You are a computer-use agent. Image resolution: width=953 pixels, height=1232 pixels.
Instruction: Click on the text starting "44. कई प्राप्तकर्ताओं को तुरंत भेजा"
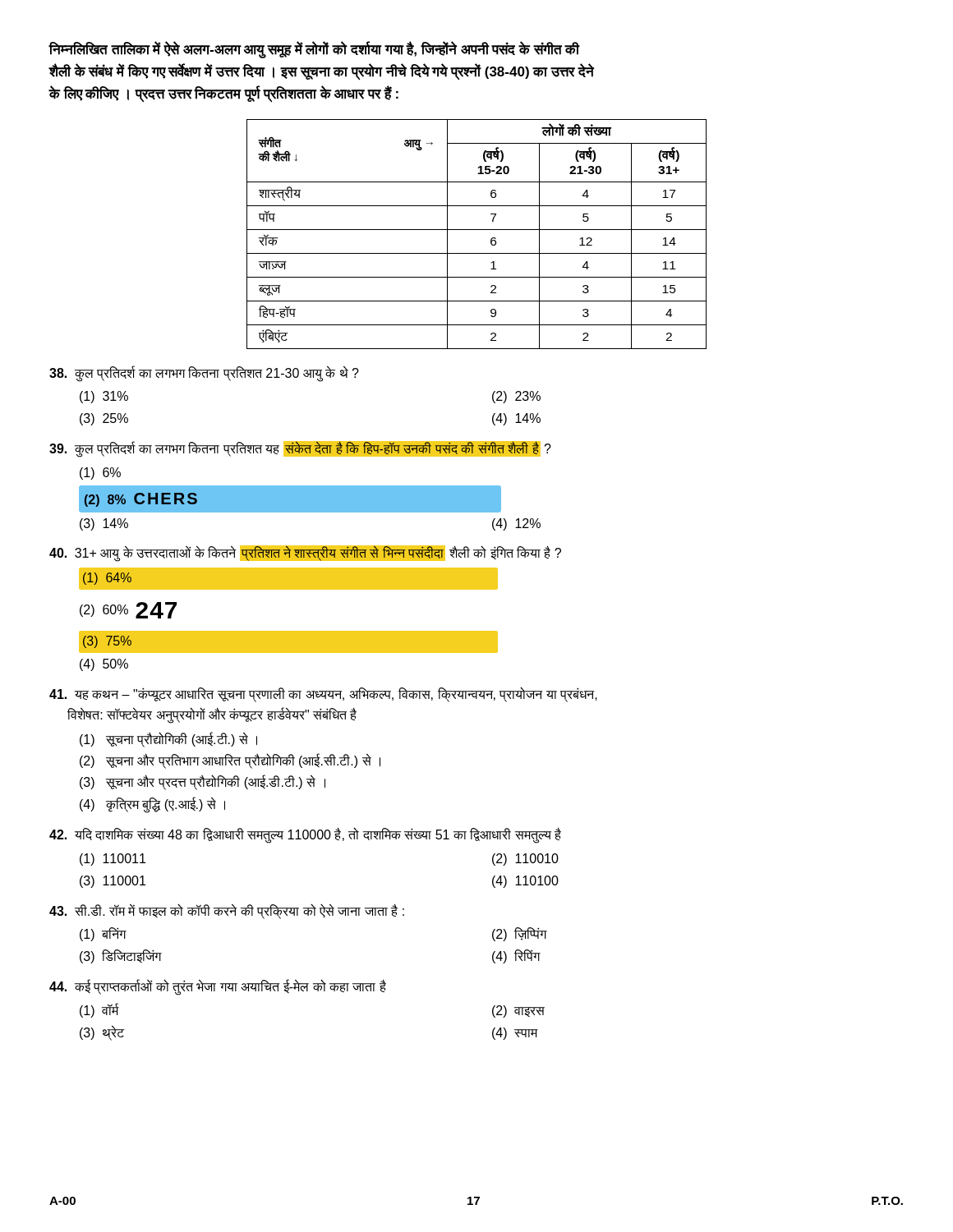tap(218, 987)
